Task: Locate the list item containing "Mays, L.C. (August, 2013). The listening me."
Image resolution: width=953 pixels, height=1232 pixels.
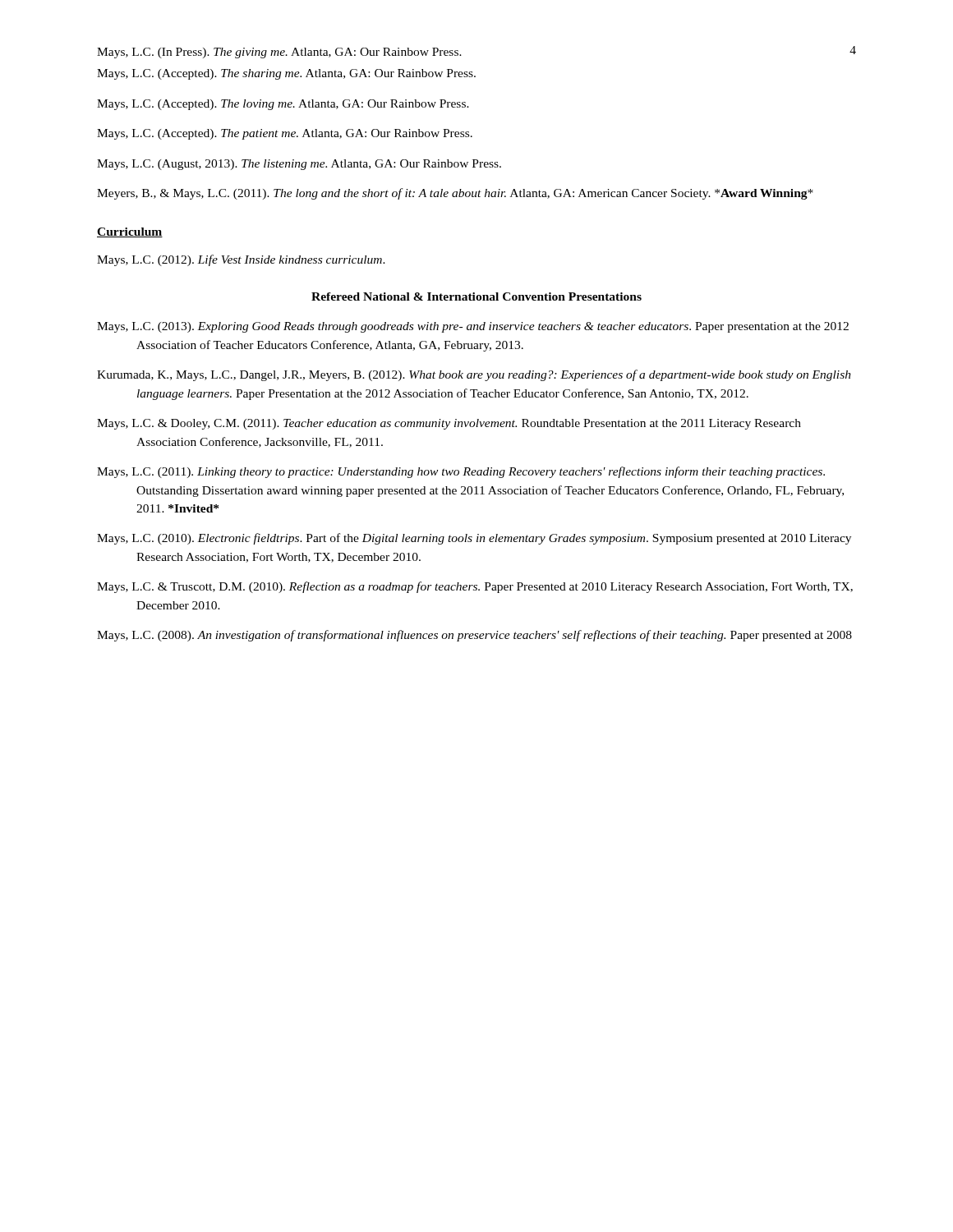Action: tap(299, 163)
